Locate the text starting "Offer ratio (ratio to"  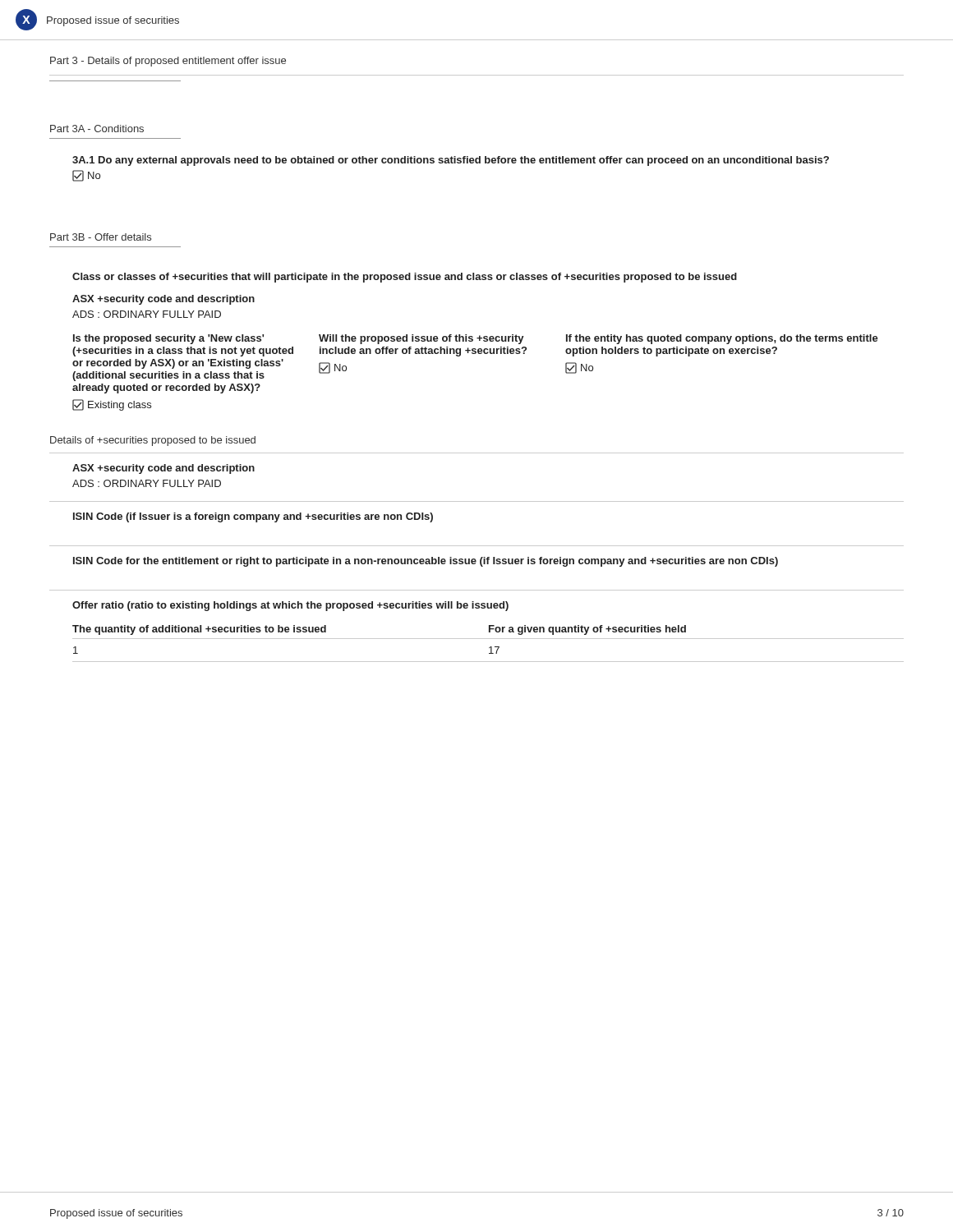pos(488,605)
